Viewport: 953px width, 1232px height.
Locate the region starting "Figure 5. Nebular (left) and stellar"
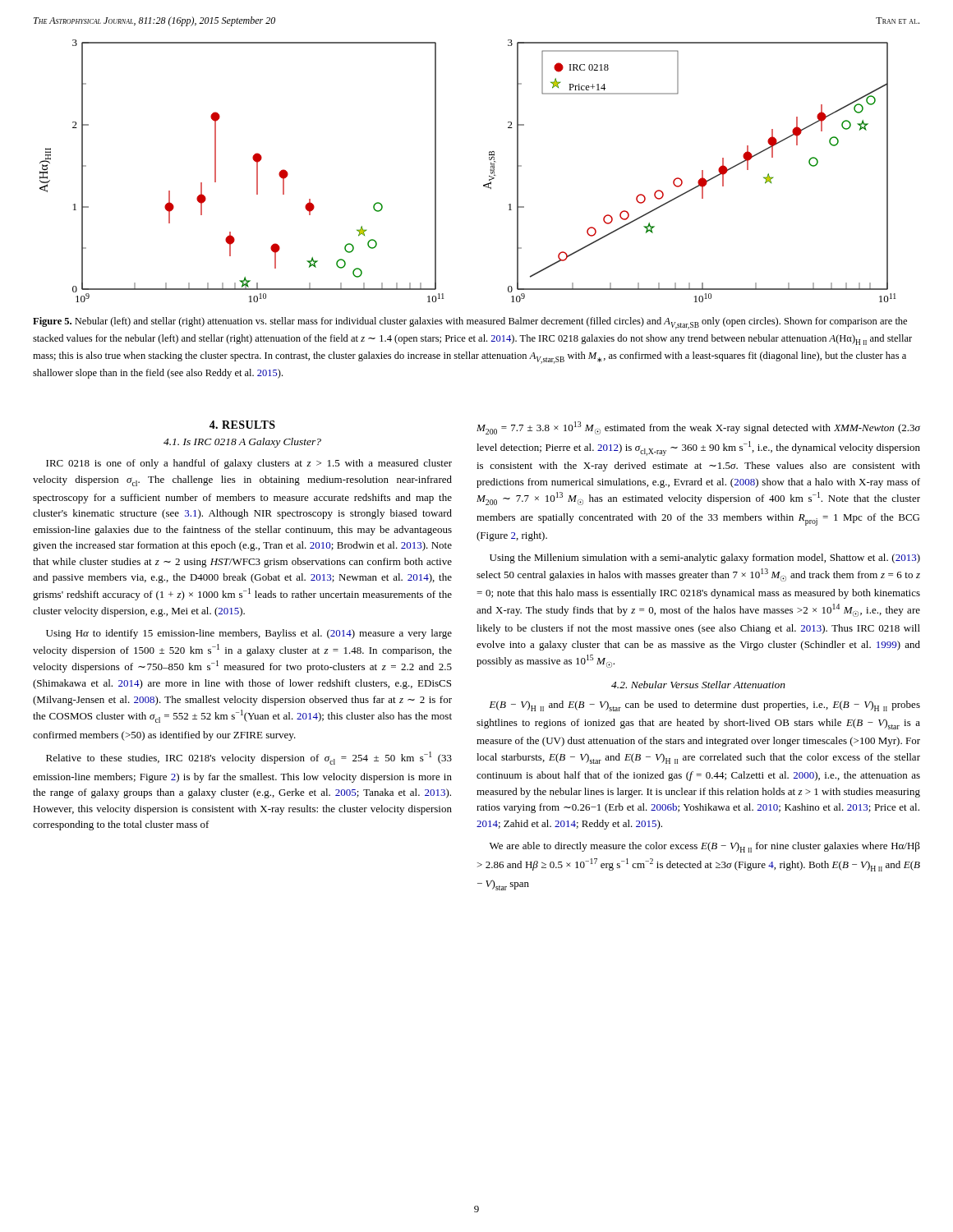(472, 347)
